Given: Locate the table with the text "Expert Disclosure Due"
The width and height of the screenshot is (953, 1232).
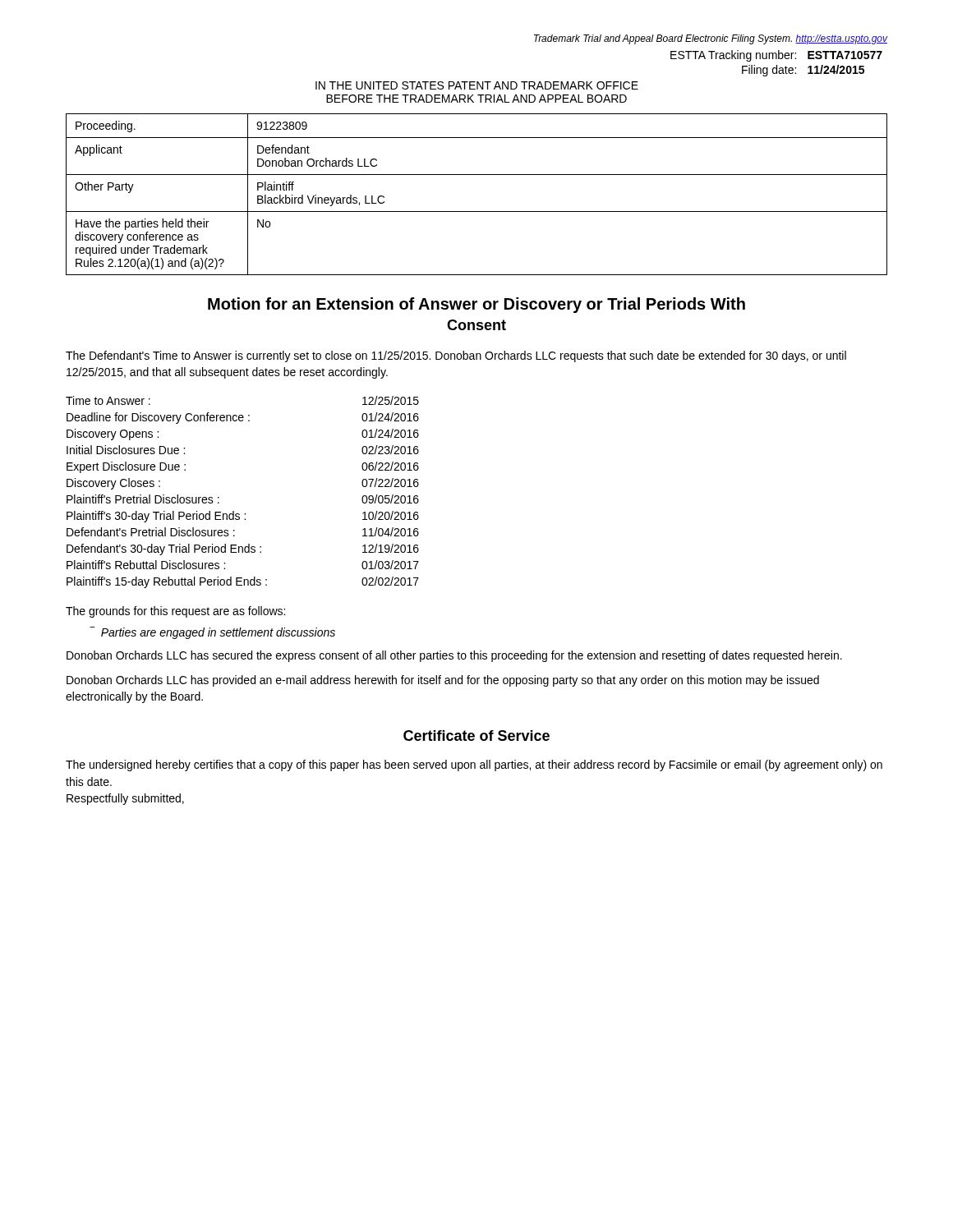Looking at the screenshot, I should (476, 491).
